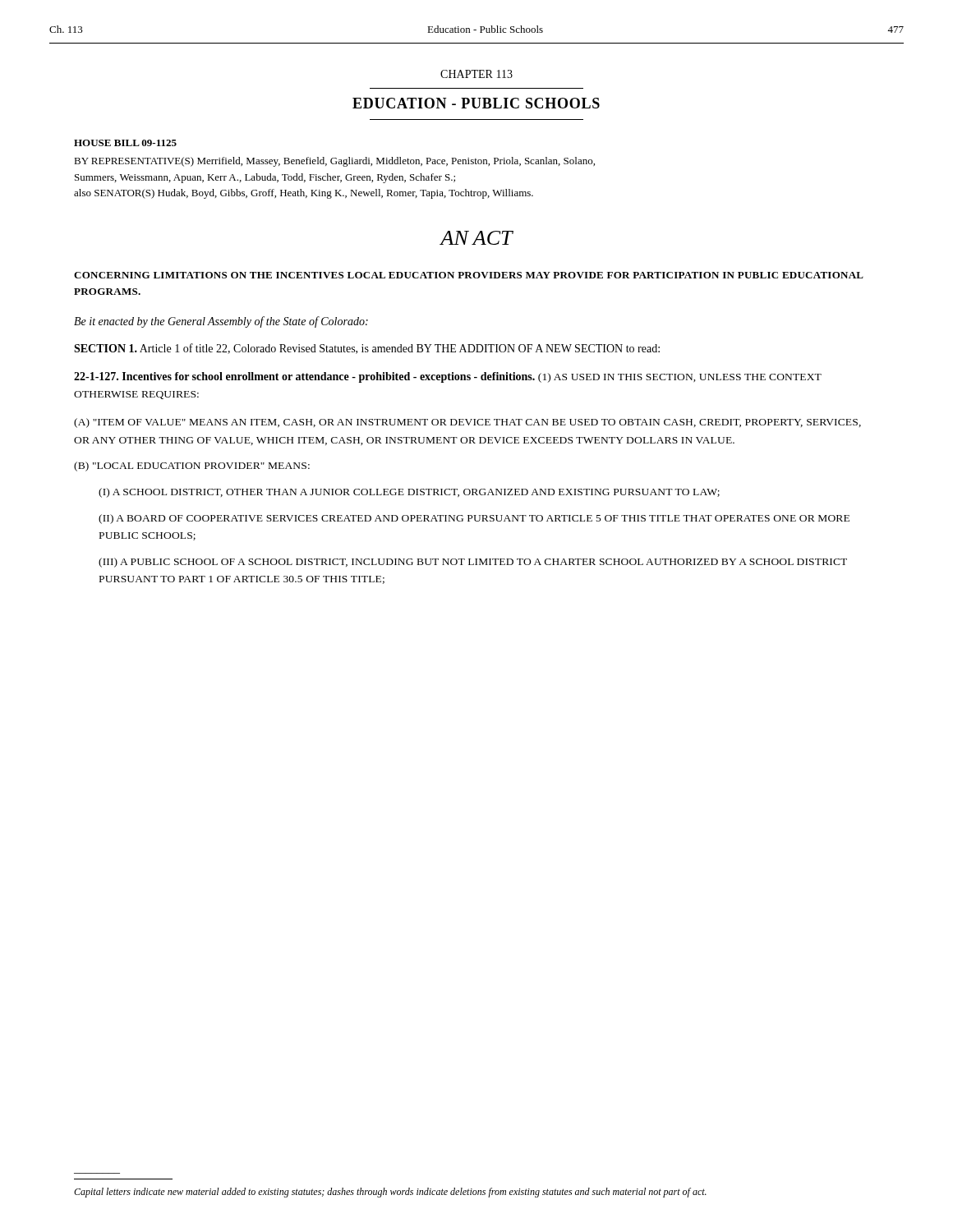Viewport: 953px width, 1232px height.
Task: Find the passage starting "(a) "ITEM OF"
Action: click(476, 431)
